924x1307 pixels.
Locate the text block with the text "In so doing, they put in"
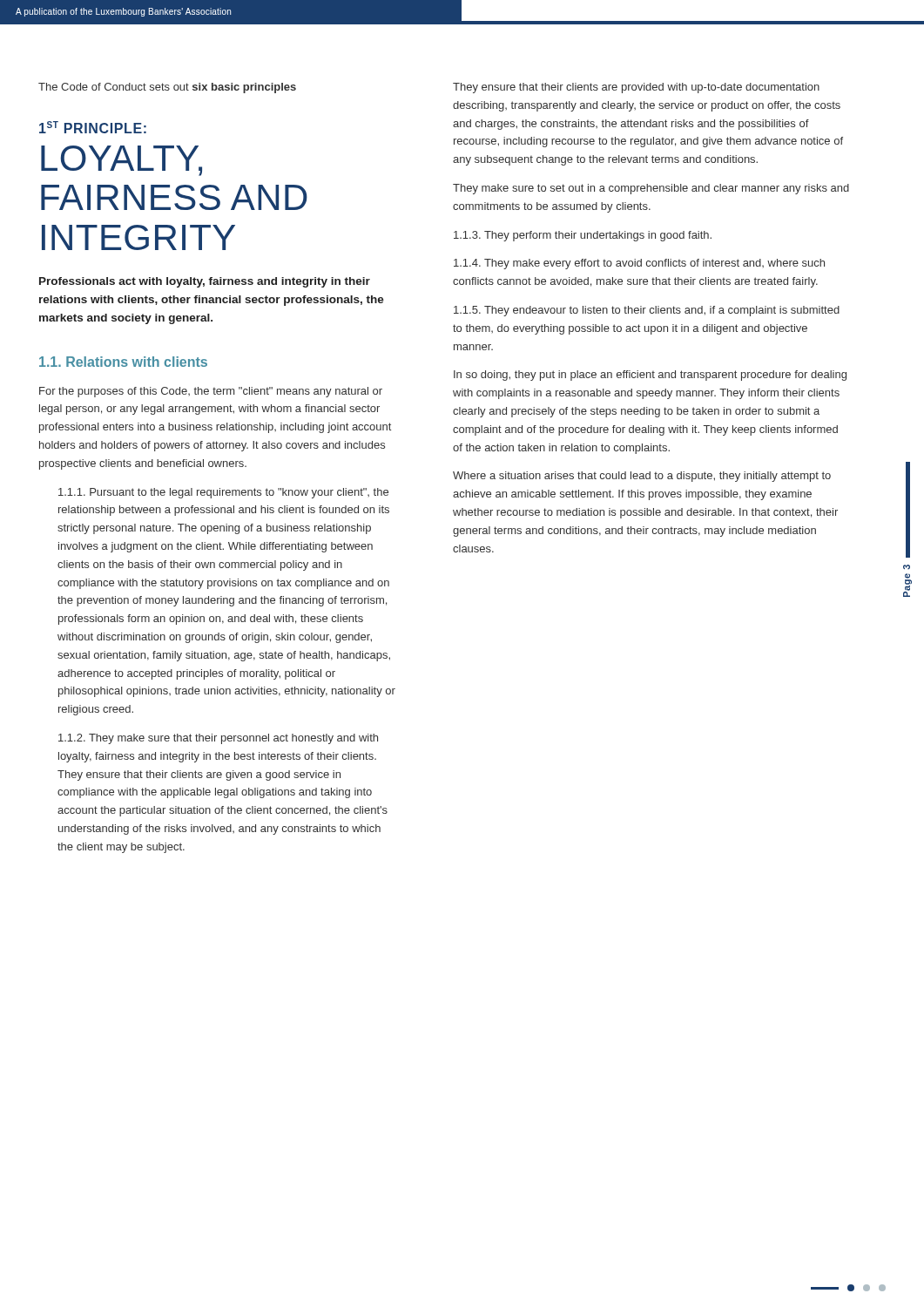(x=650, y=411)
